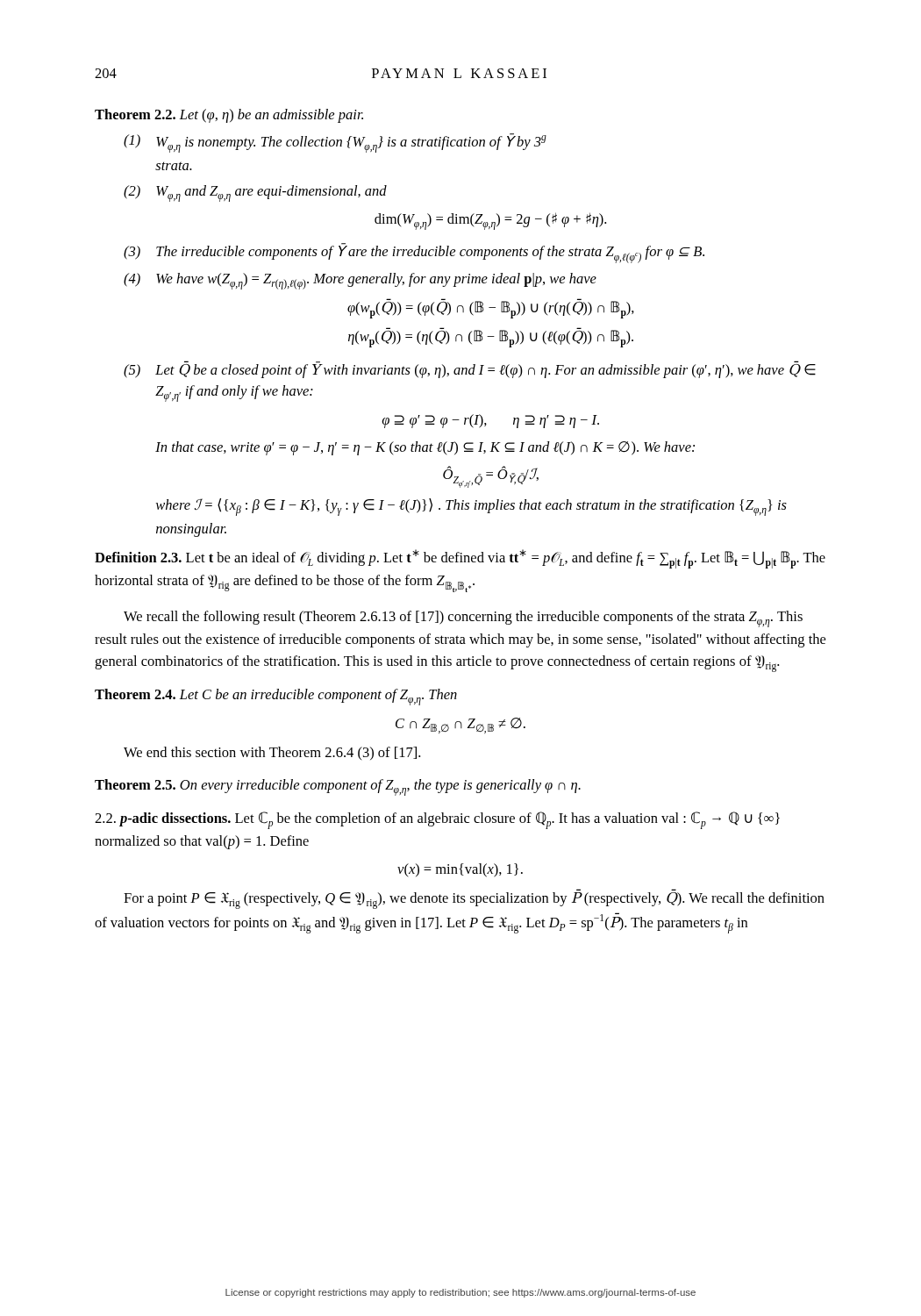Point to the text starting "Theorem 2.2. Let (φ, η) be an"
This screenshot has width=921, height=1316.
(x=230, y=114)
